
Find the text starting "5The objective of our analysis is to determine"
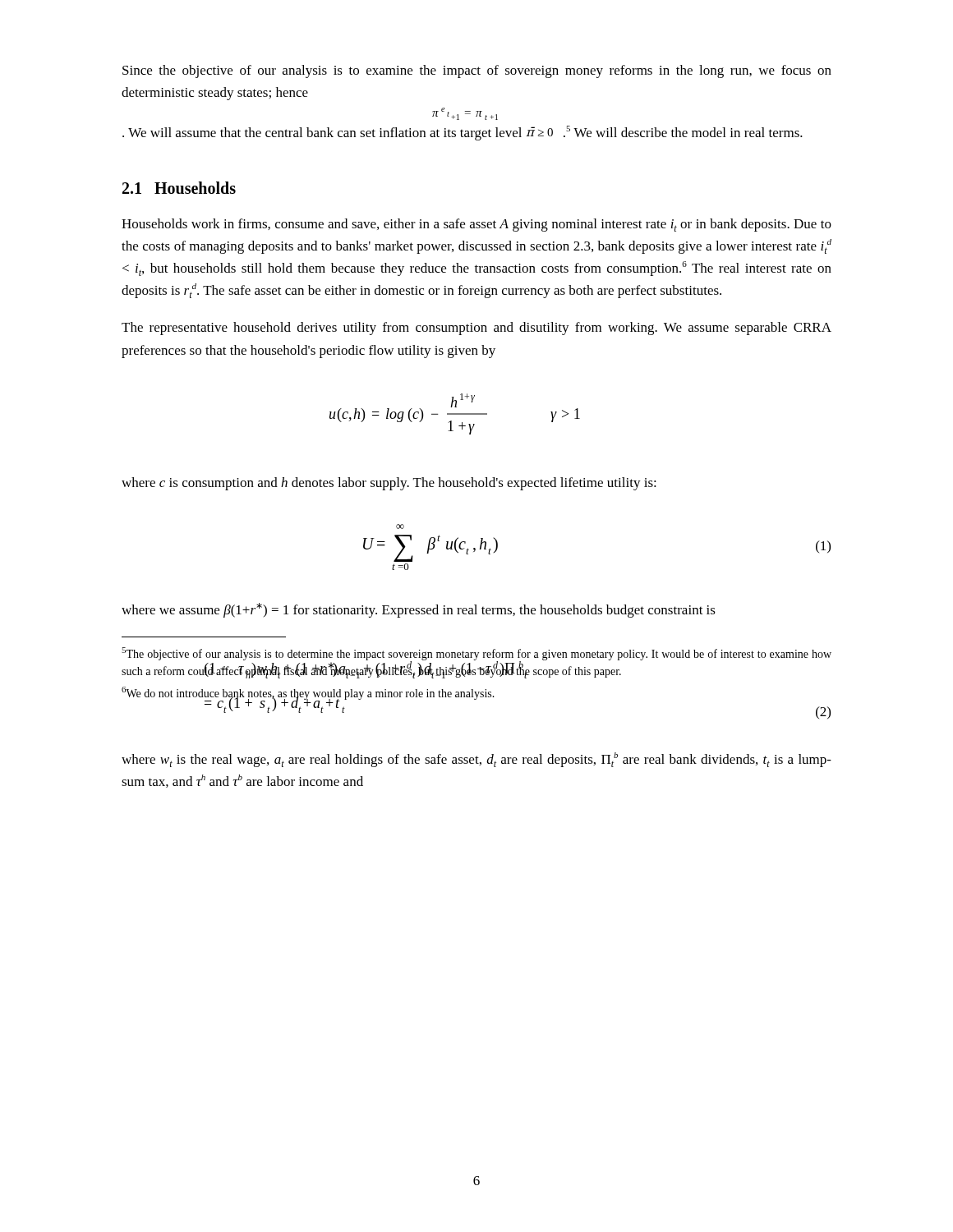476,662
